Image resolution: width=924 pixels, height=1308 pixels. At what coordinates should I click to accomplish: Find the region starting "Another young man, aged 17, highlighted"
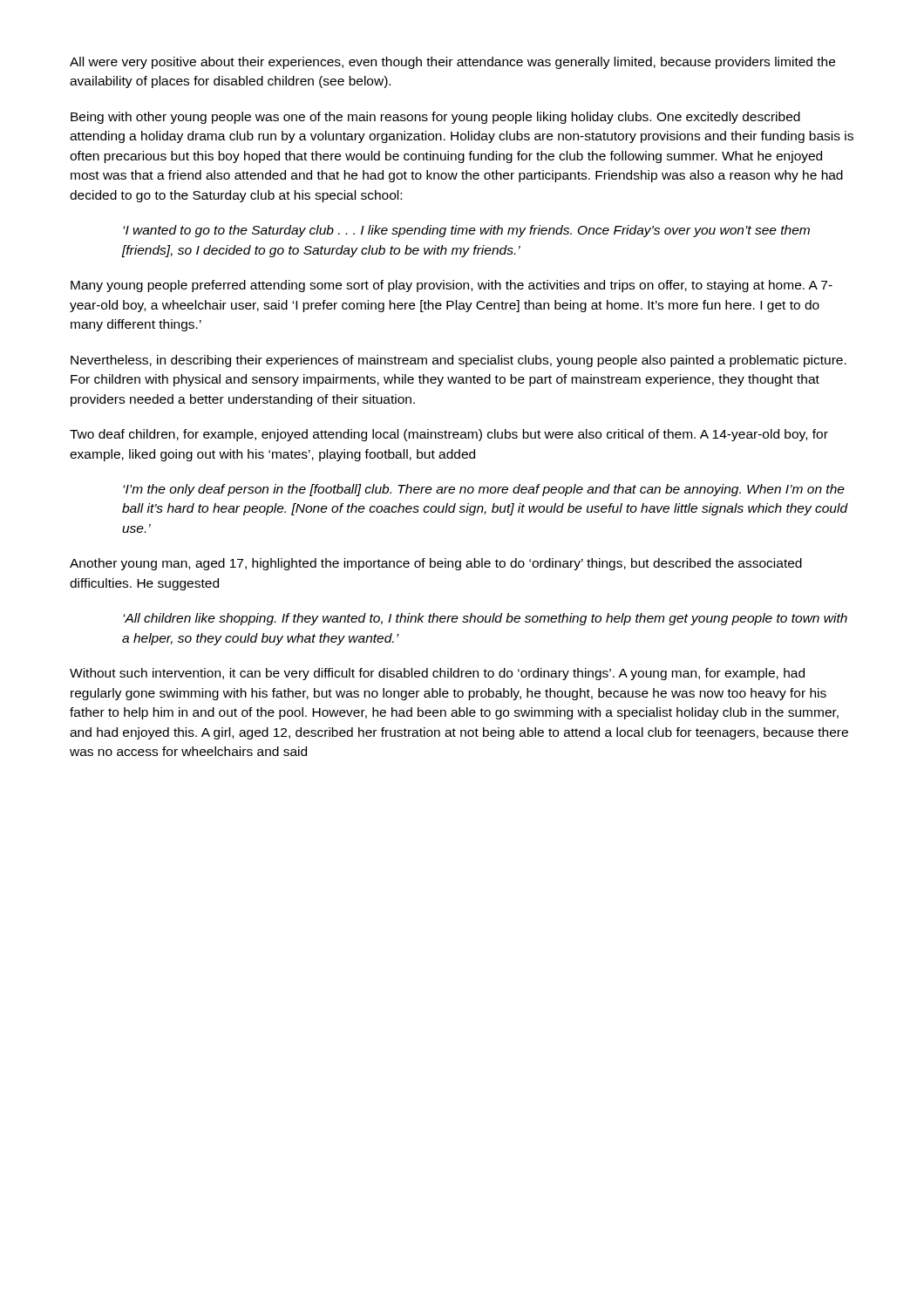coord(436,573)
